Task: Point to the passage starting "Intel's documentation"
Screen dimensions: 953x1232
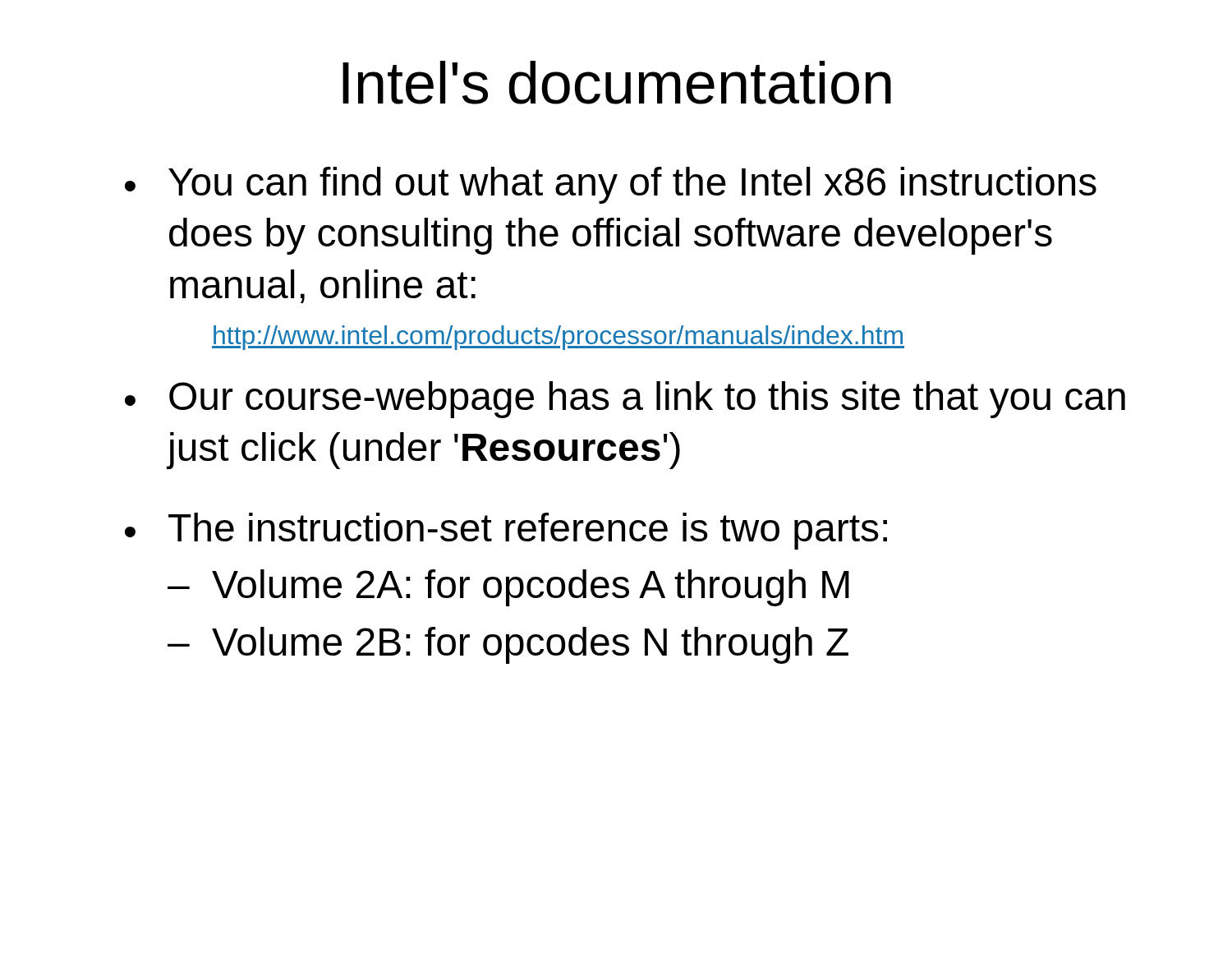Action: [616, 83]
